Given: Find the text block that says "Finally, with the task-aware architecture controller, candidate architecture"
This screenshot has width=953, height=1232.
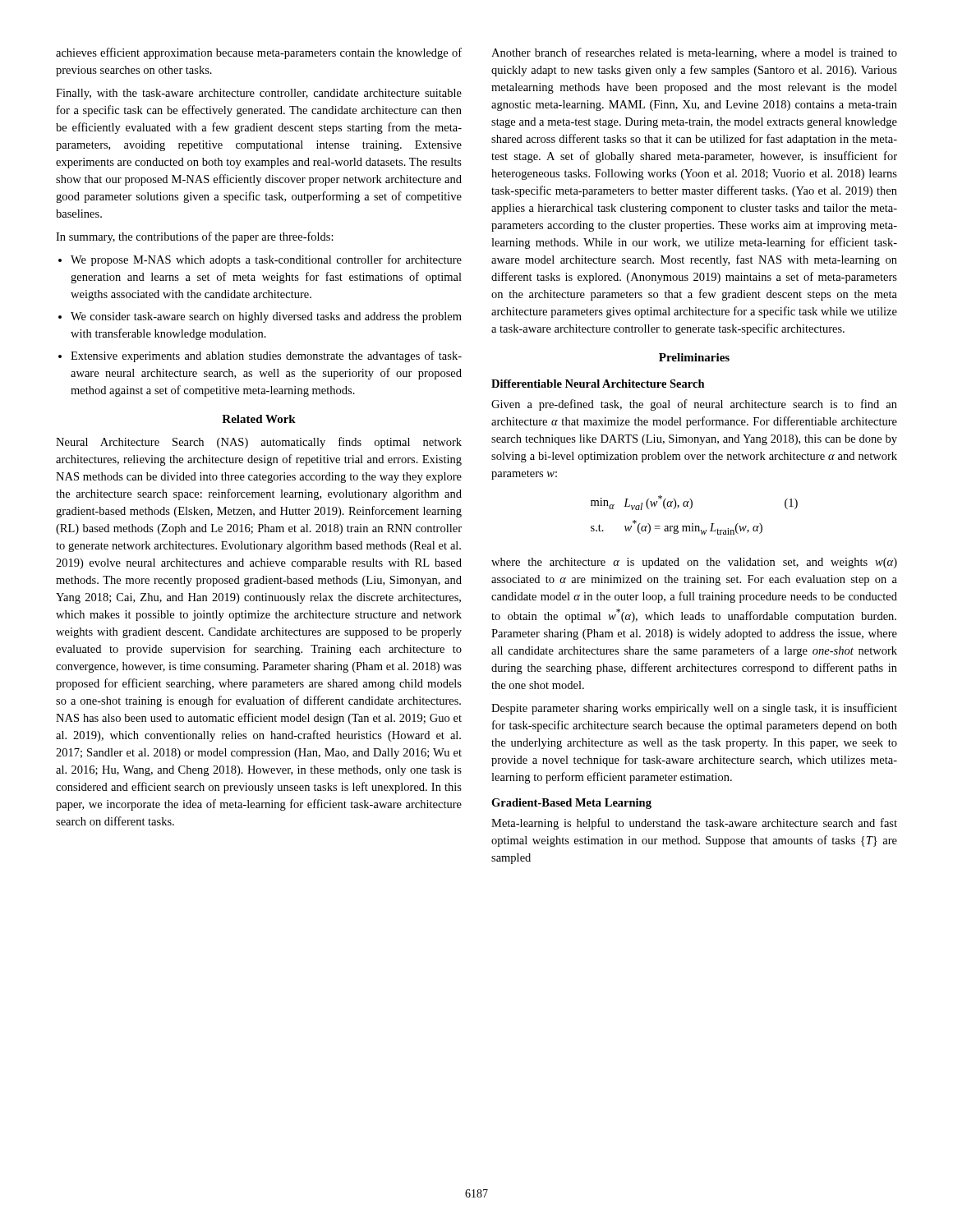Looking at the screenshot, I should 259,154.
